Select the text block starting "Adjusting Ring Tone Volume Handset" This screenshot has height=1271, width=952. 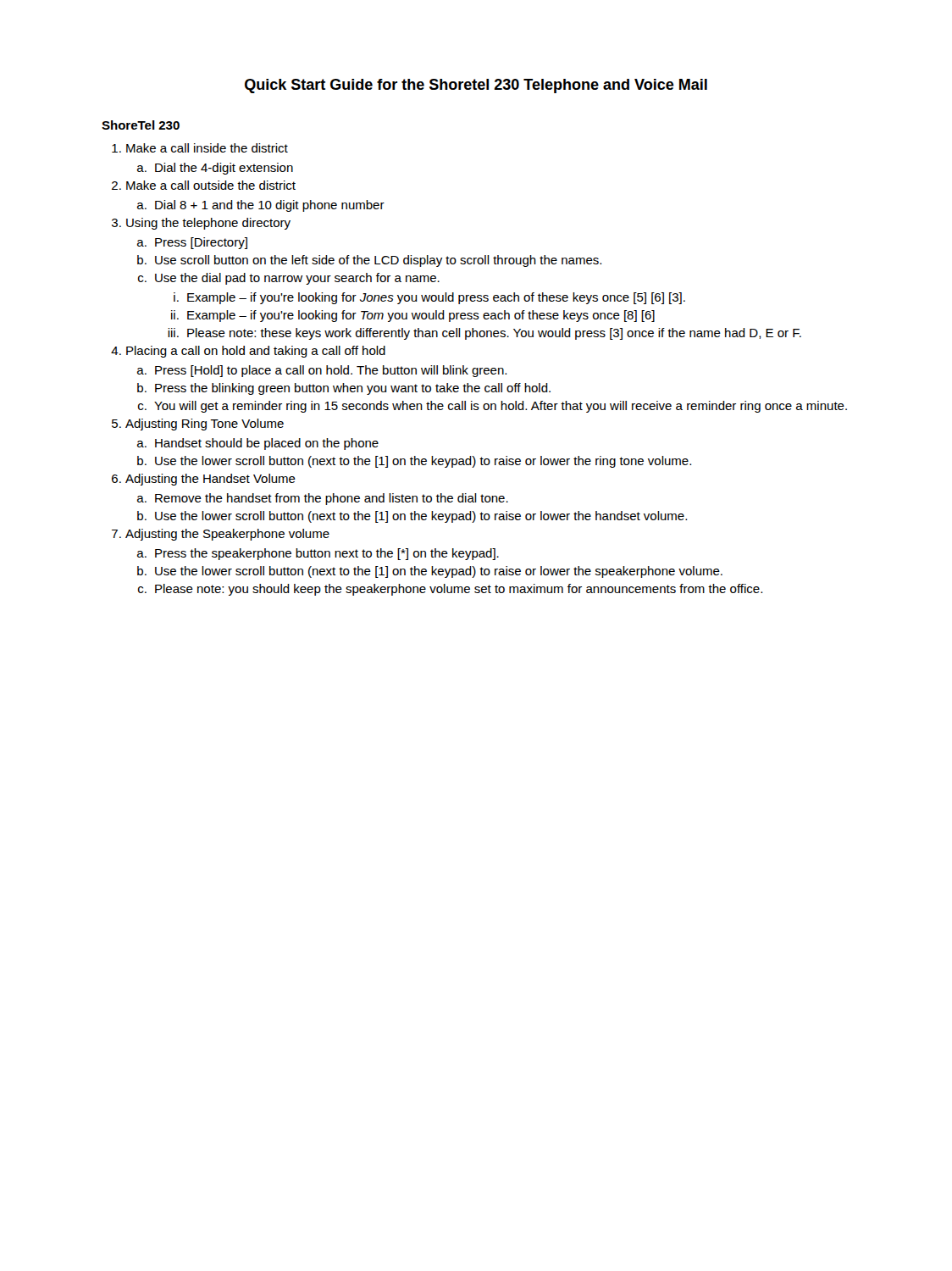coord(205,425)
